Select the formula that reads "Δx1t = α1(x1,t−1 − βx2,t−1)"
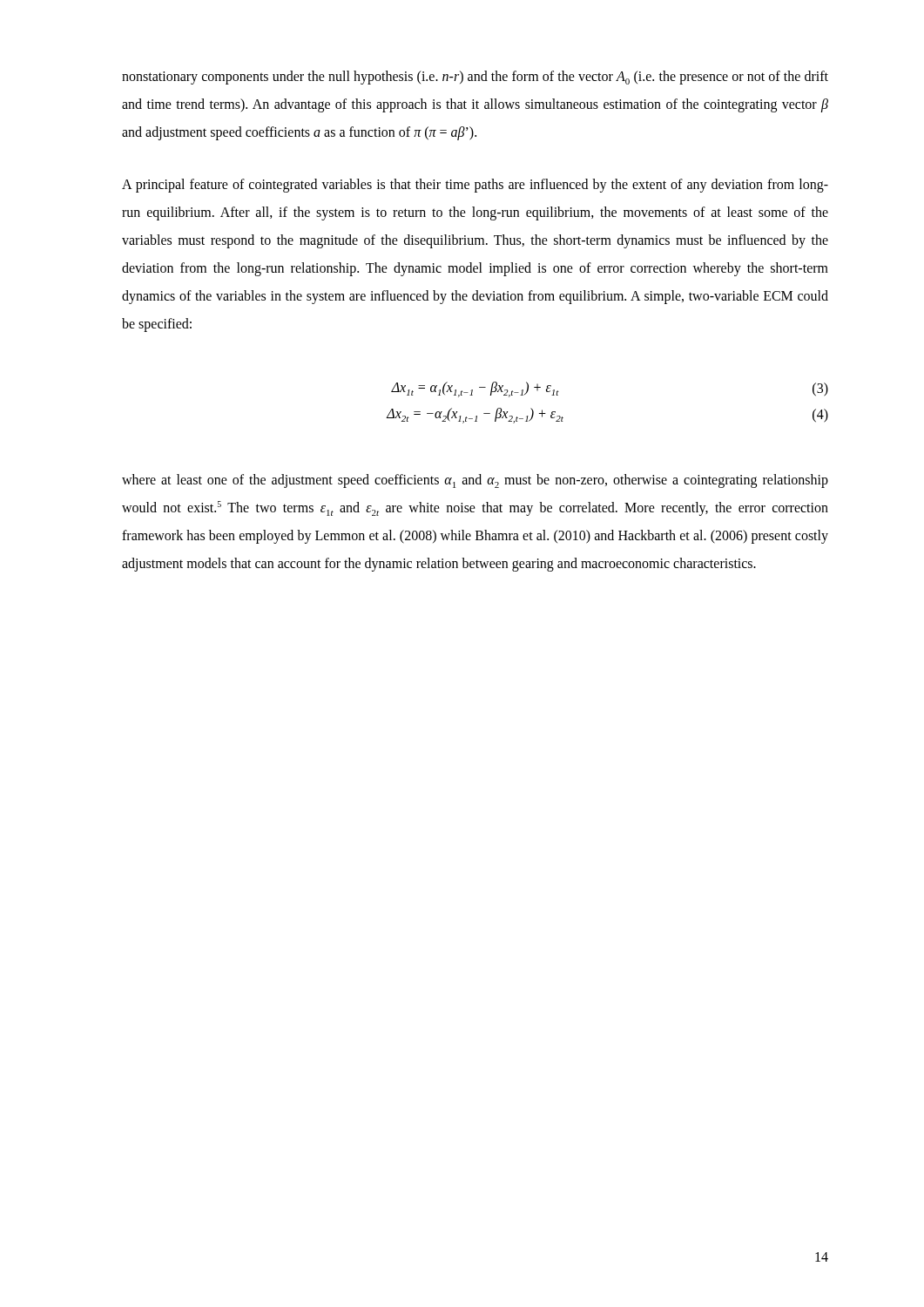924x1307 pixels. point(500,389)
